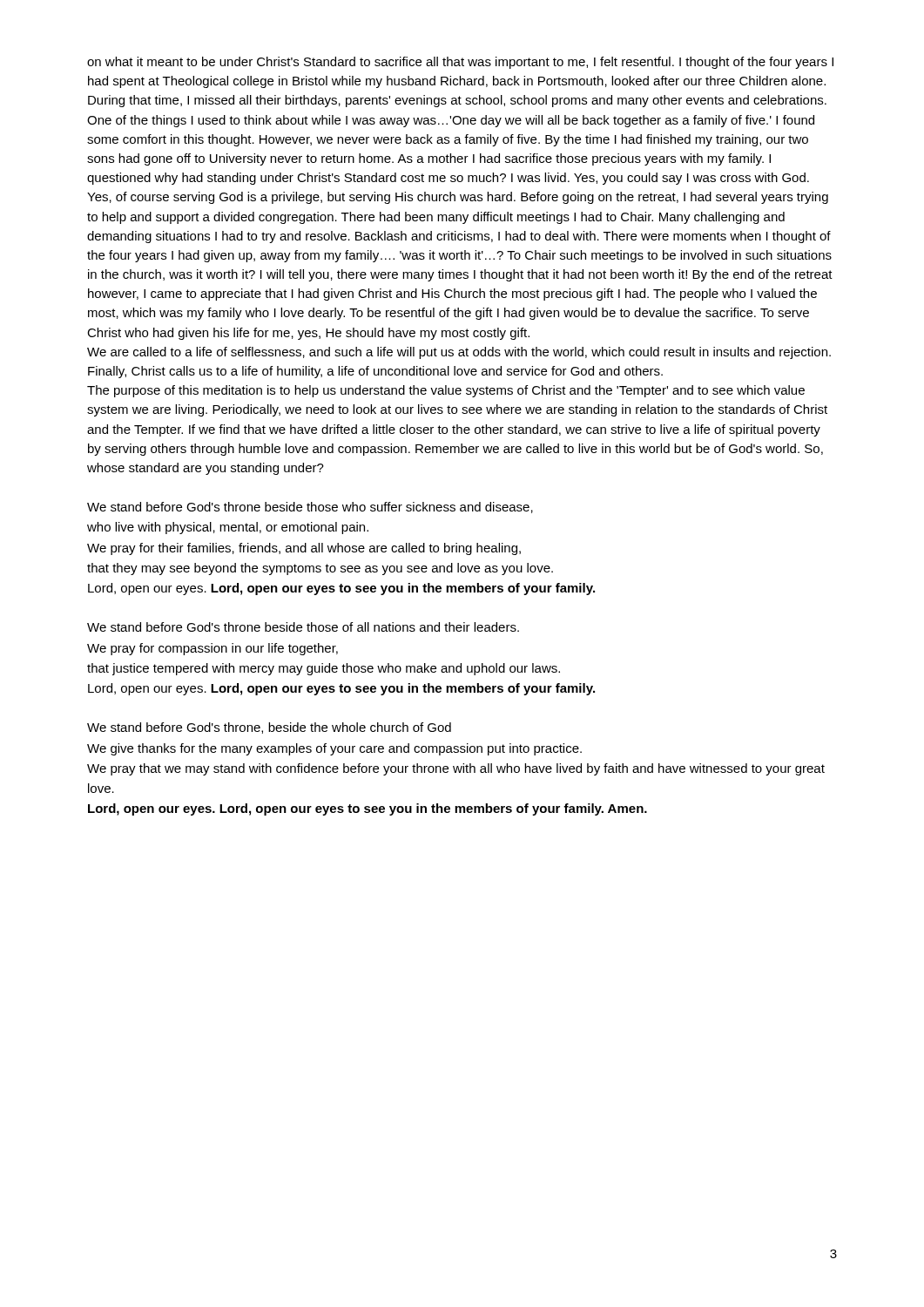Locate the element starting "on what it"
The image size is (924, 1307).
(461, 264)
